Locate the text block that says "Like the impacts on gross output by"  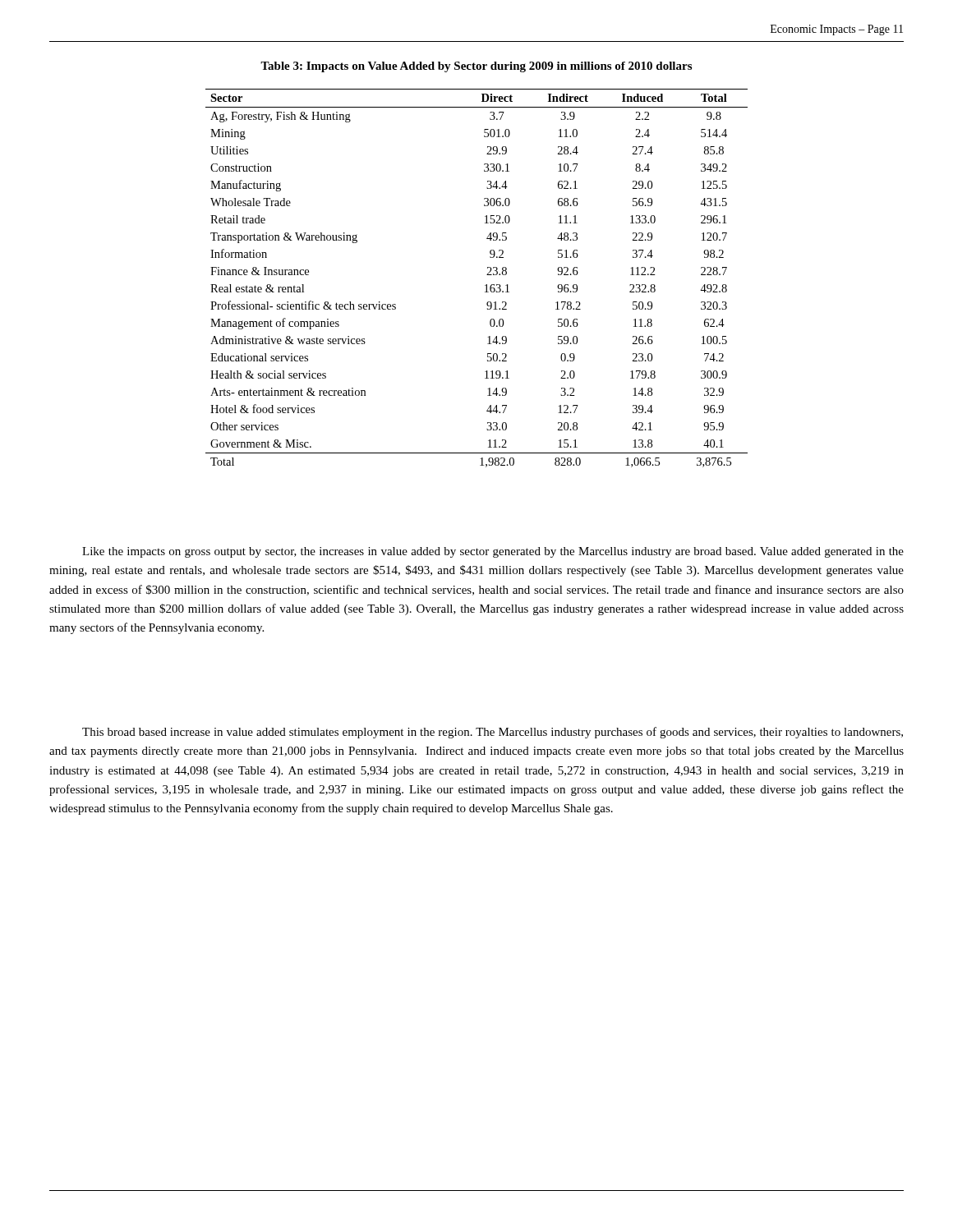coord(476,589)
